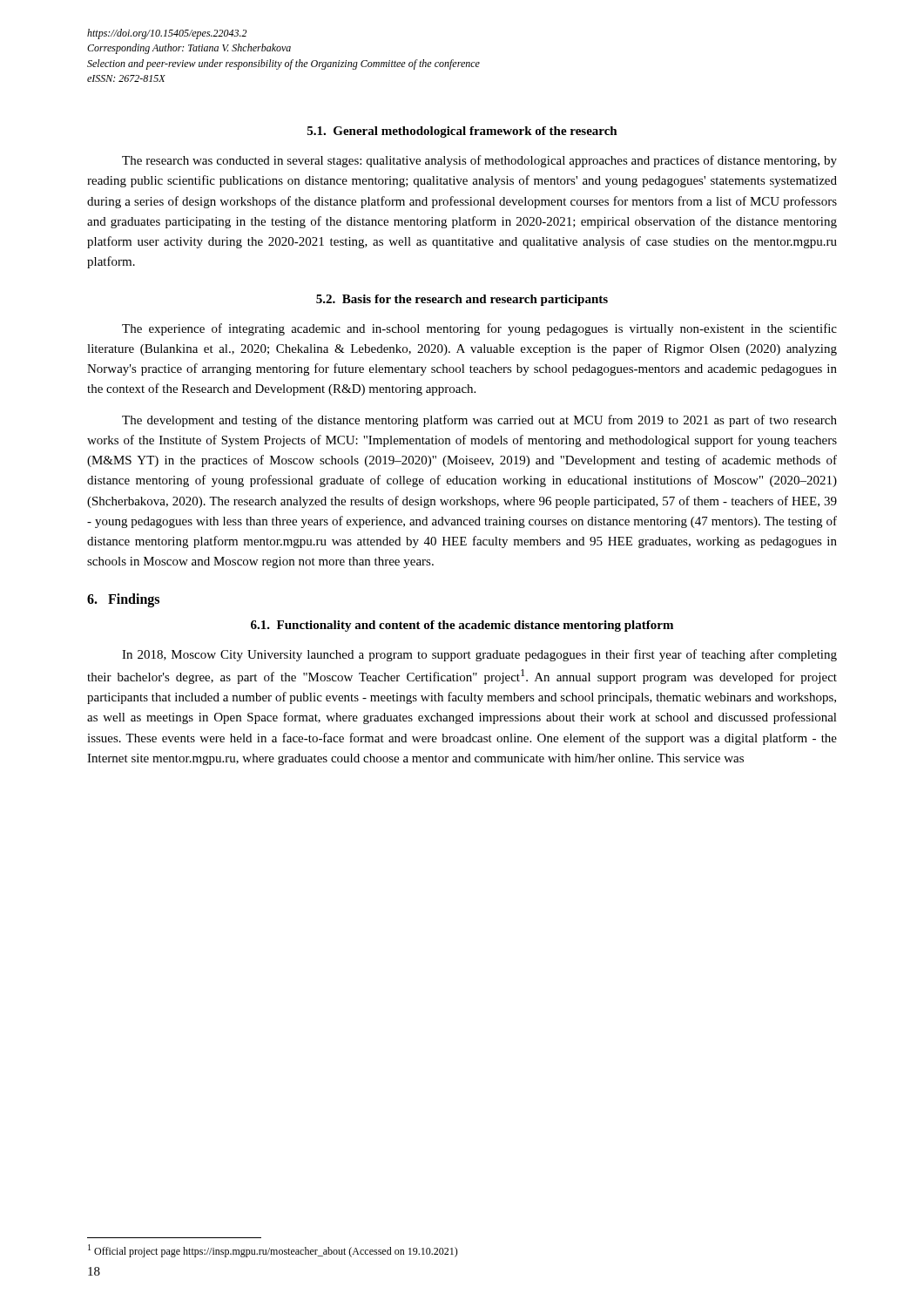Point to the element starting "The research was conducted in several stages: qualitative"

462,211
